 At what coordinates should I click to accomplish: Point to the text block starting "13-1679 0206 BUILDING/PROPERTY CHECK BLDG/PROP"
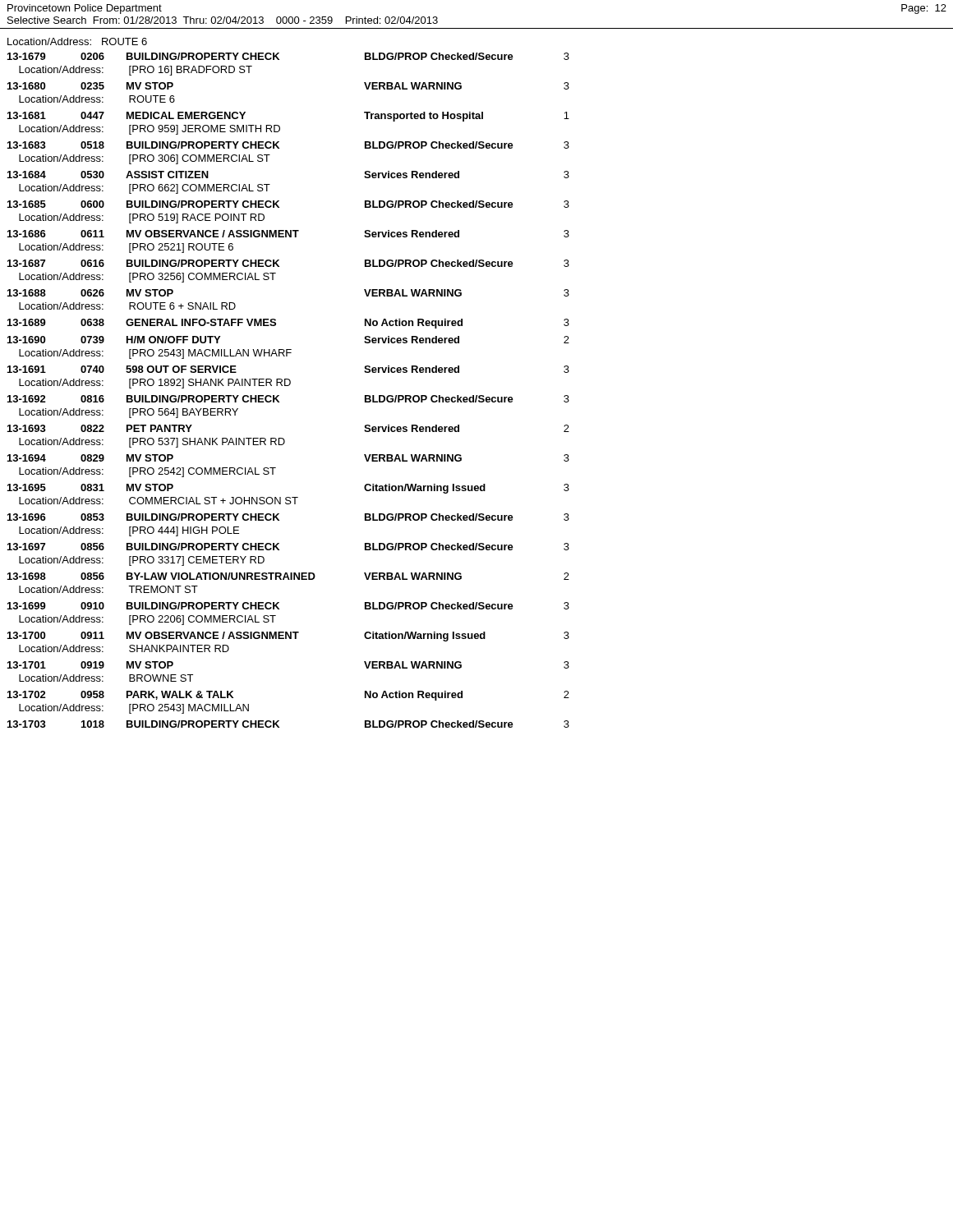click(476, 62)
